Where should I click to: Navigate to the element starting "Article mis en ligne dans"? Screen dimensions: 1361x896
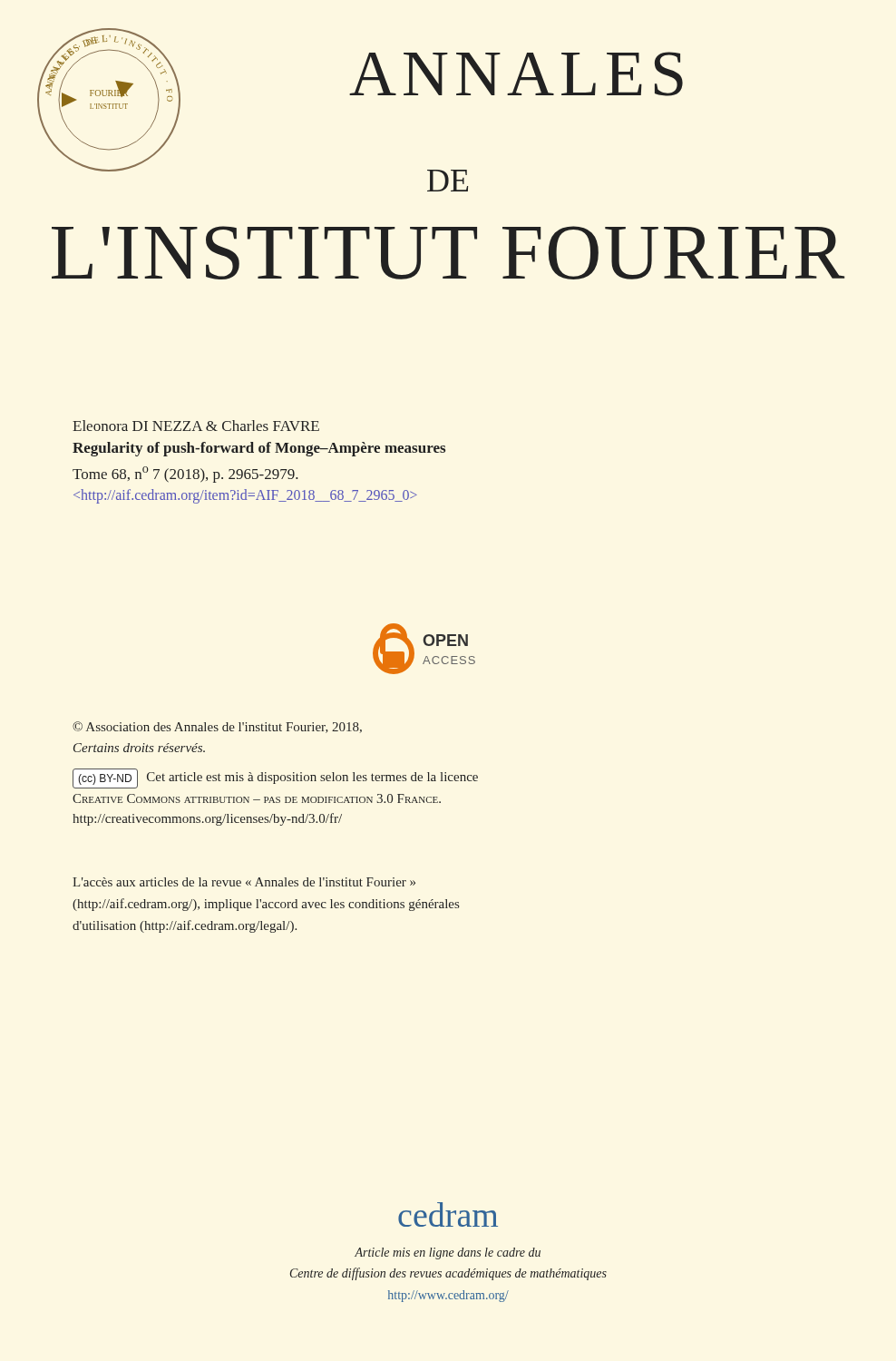click(x=448, y=1274)
